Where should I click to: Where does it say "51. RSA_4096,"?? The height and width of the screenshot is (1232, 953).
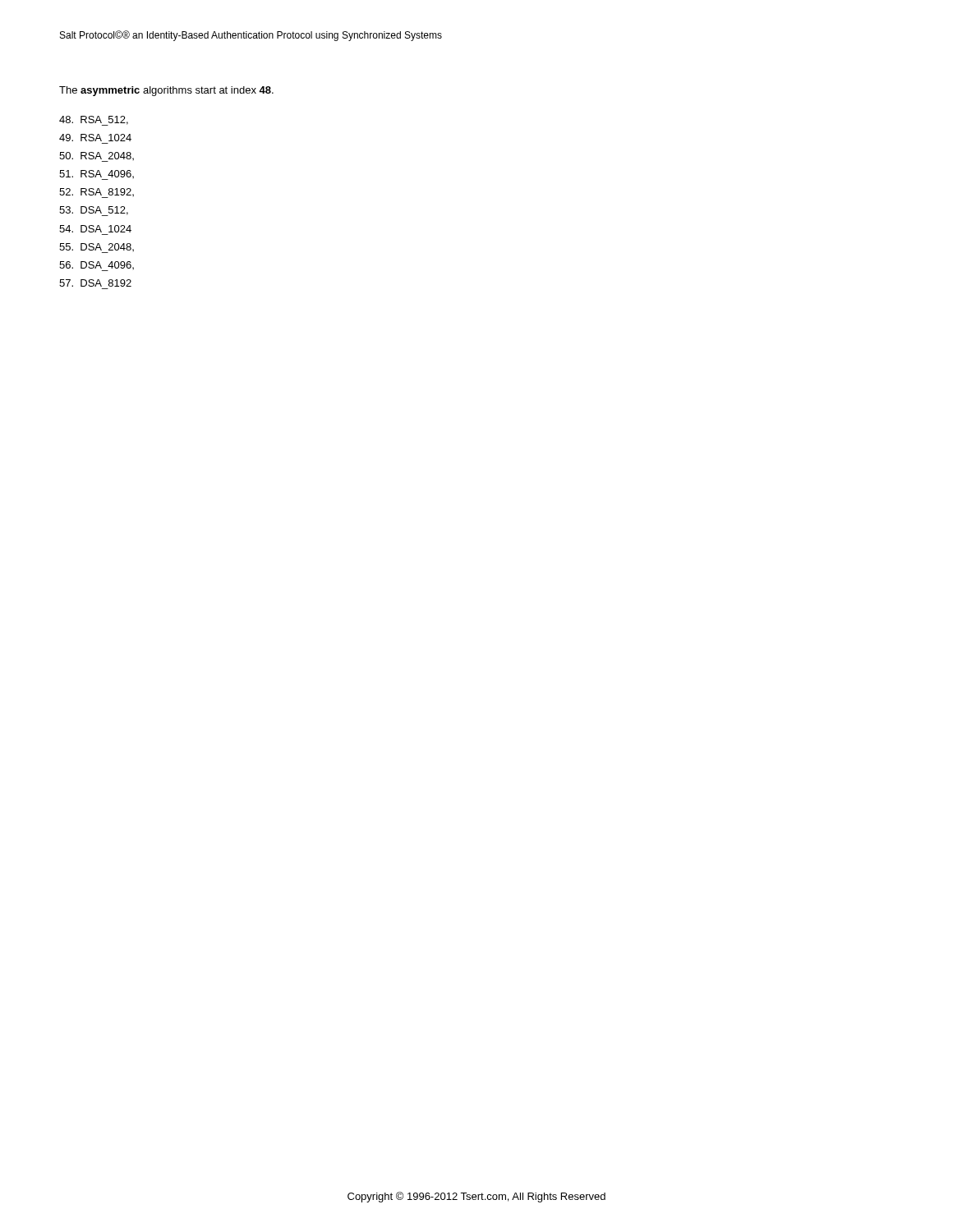97,174
